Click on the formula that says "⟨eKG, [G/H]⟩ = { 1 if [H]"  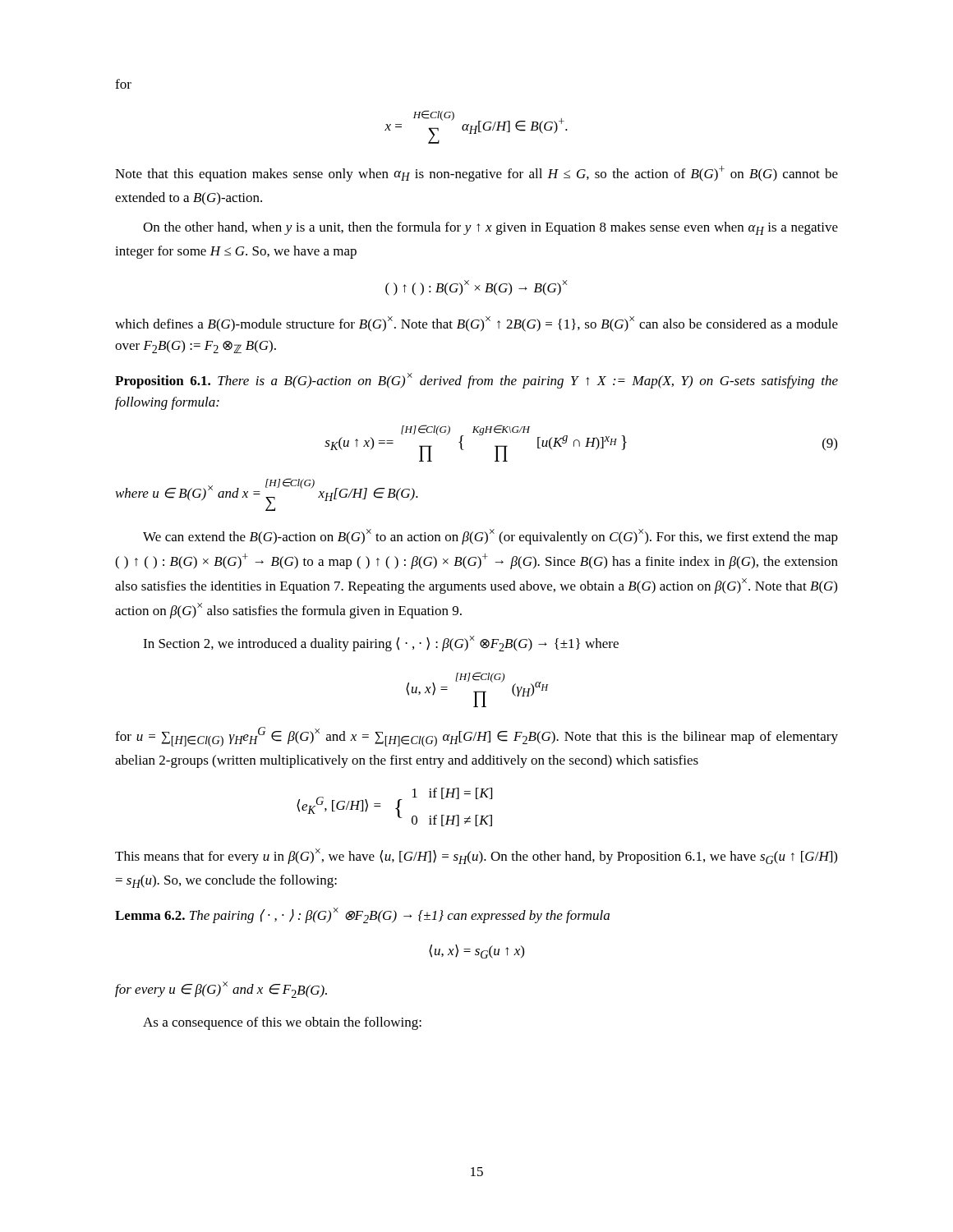(394, 807)
